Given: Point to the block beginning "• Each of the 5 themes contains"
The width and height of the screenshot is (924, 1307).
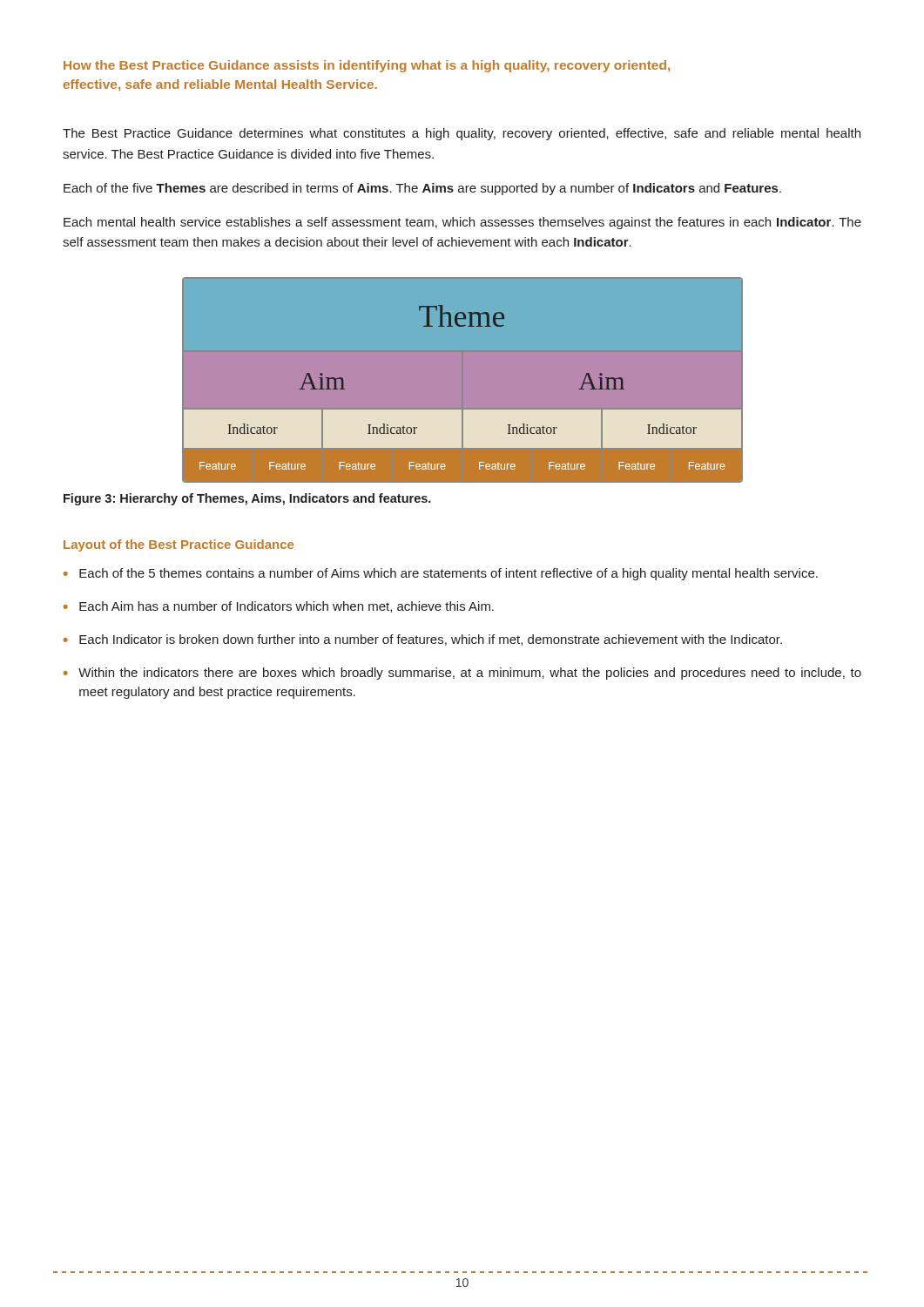Looking at the screenshot, I should pyautogui.click(x=462, y=574).
